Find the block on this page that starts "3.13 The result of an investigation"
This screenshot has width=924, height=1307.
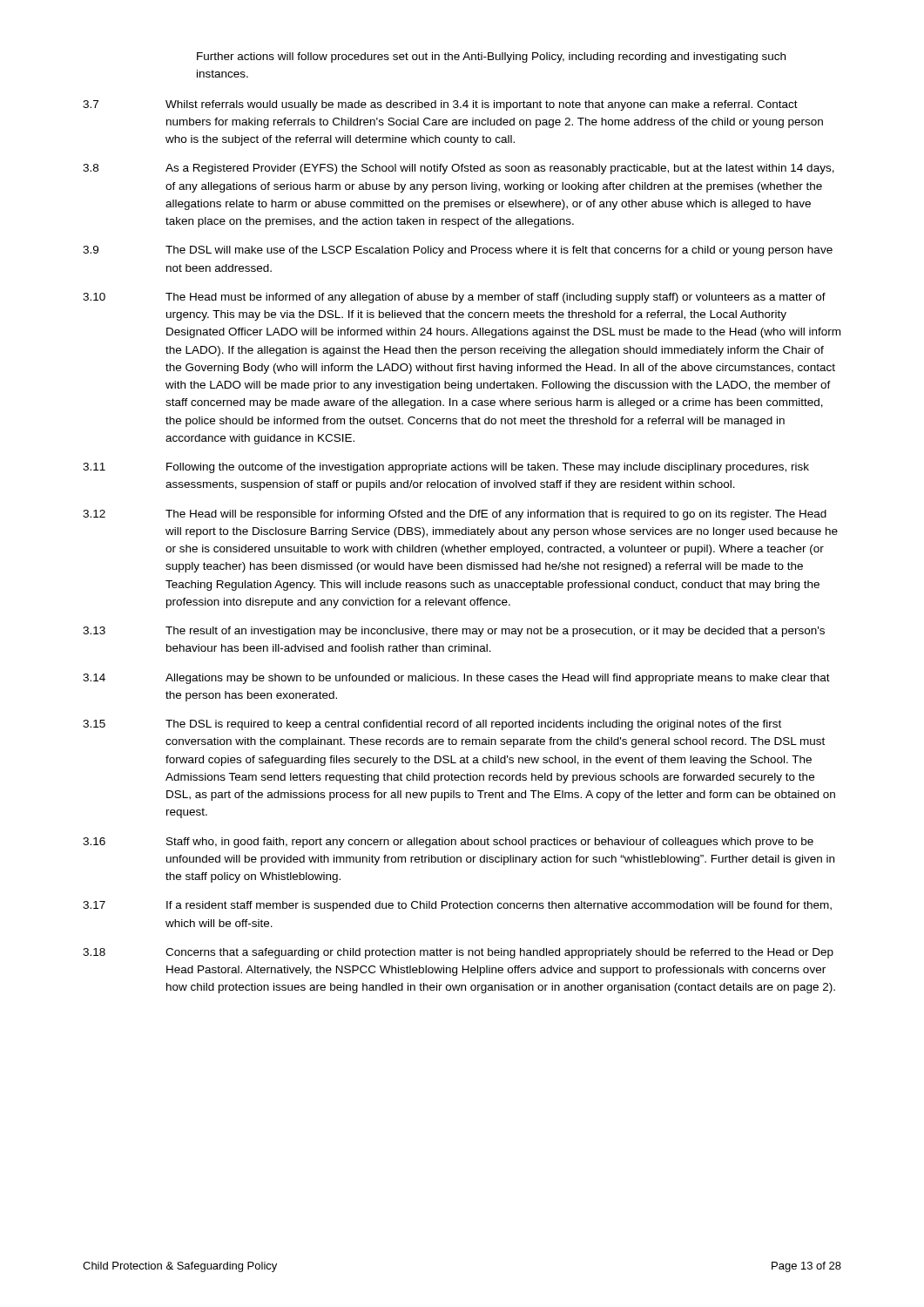462,640
